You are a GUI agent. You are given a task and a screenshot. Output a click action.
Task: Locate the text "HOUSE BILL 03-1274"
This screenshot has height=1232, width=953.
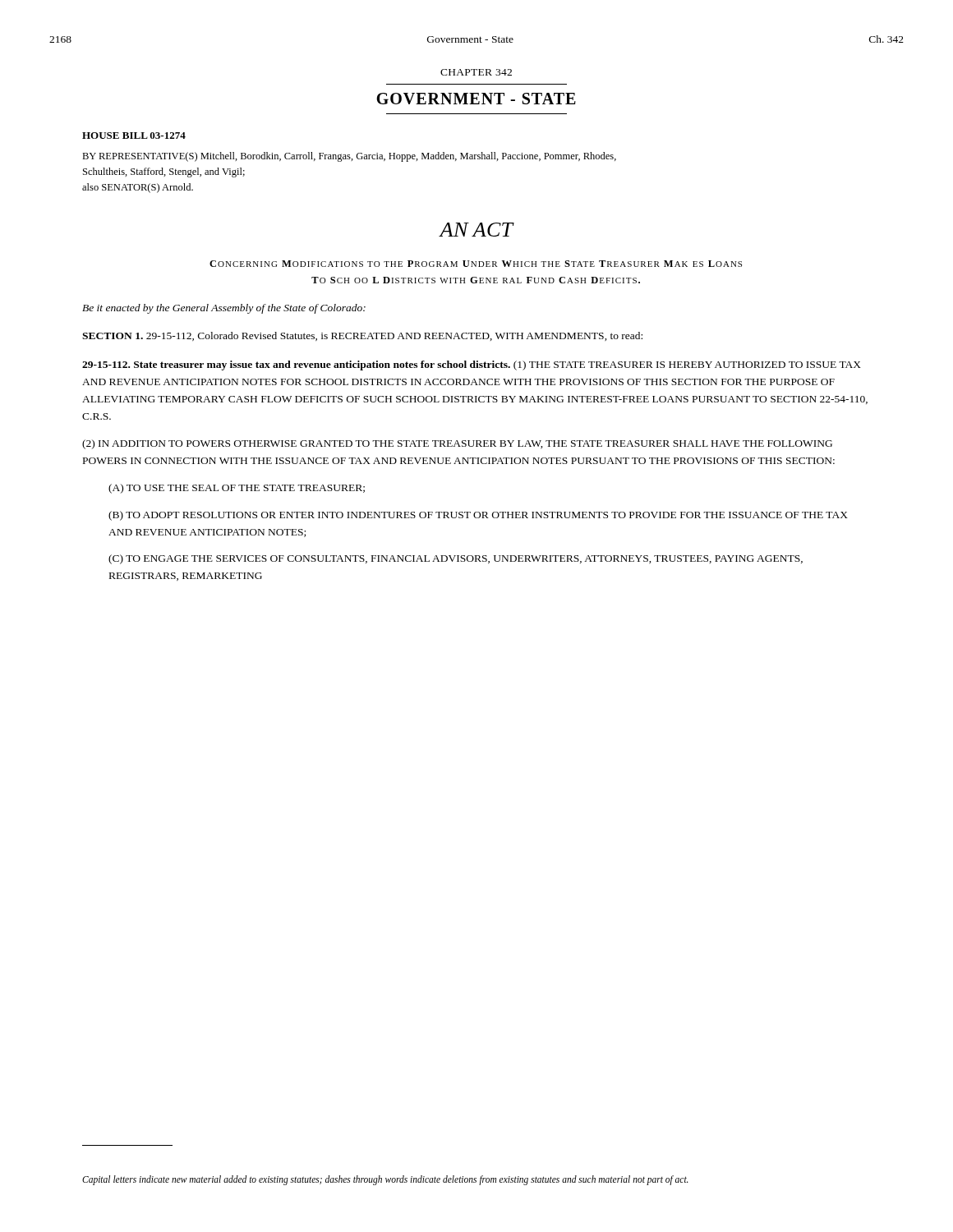coord(134,135)
